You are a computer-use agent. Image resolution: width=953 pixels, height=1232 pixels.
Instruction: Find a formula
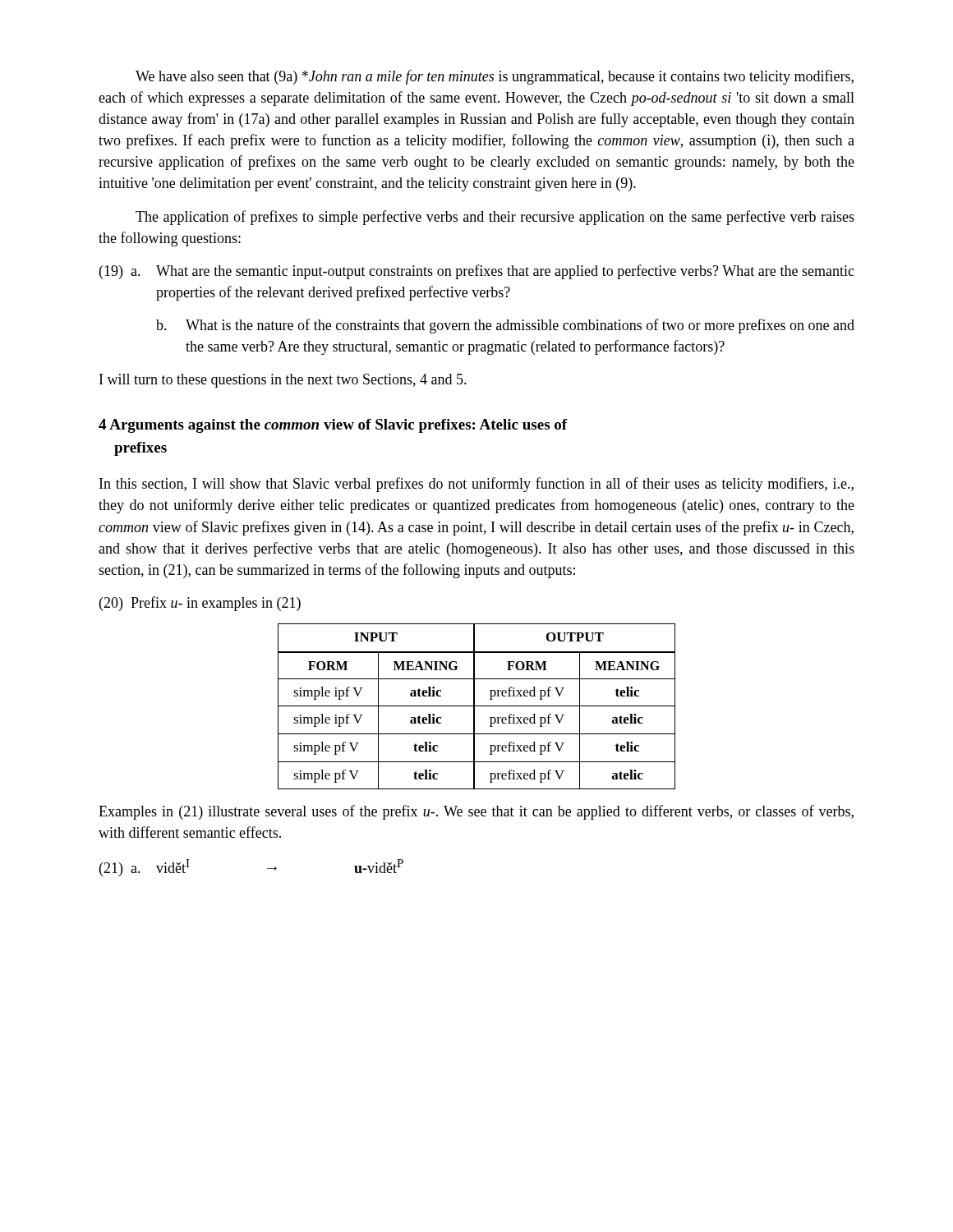pos(476,868)
